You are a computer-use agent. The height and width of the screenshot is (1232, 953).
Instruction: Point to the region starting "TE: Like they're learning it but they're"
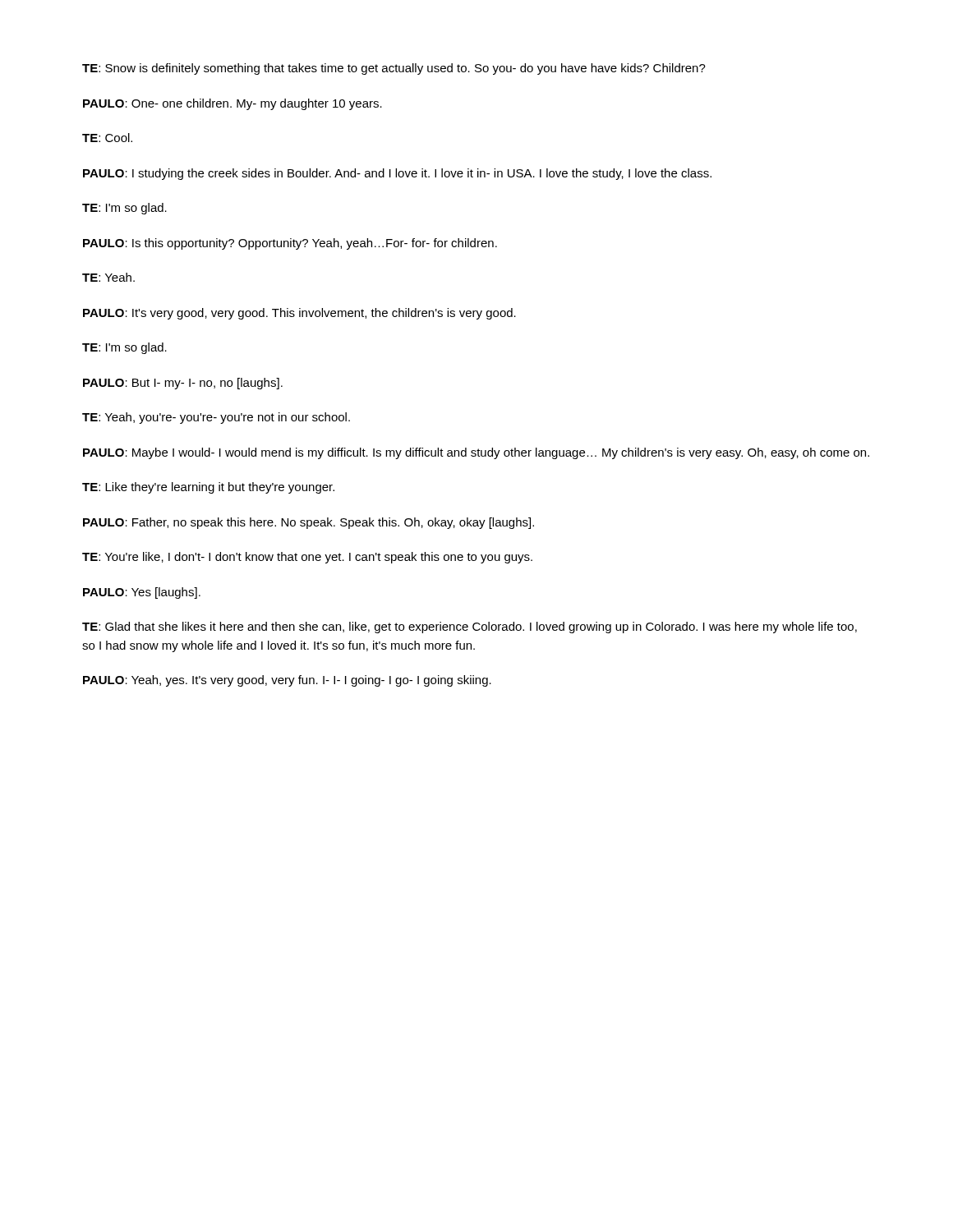(209, 487)
